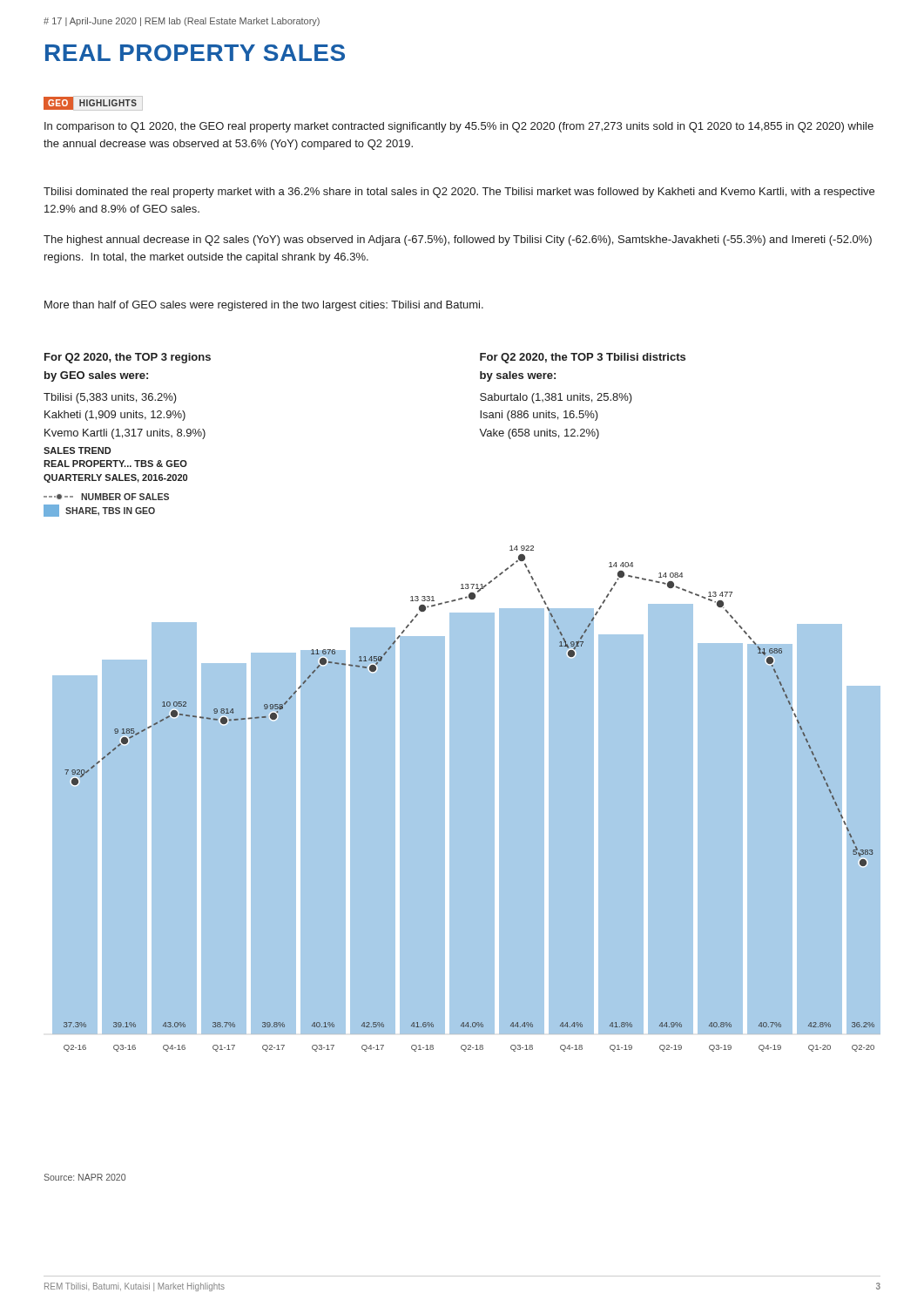Click the passage that begins "In comparison to"
Screen dimensions: 1307x924
coord(459,135)
